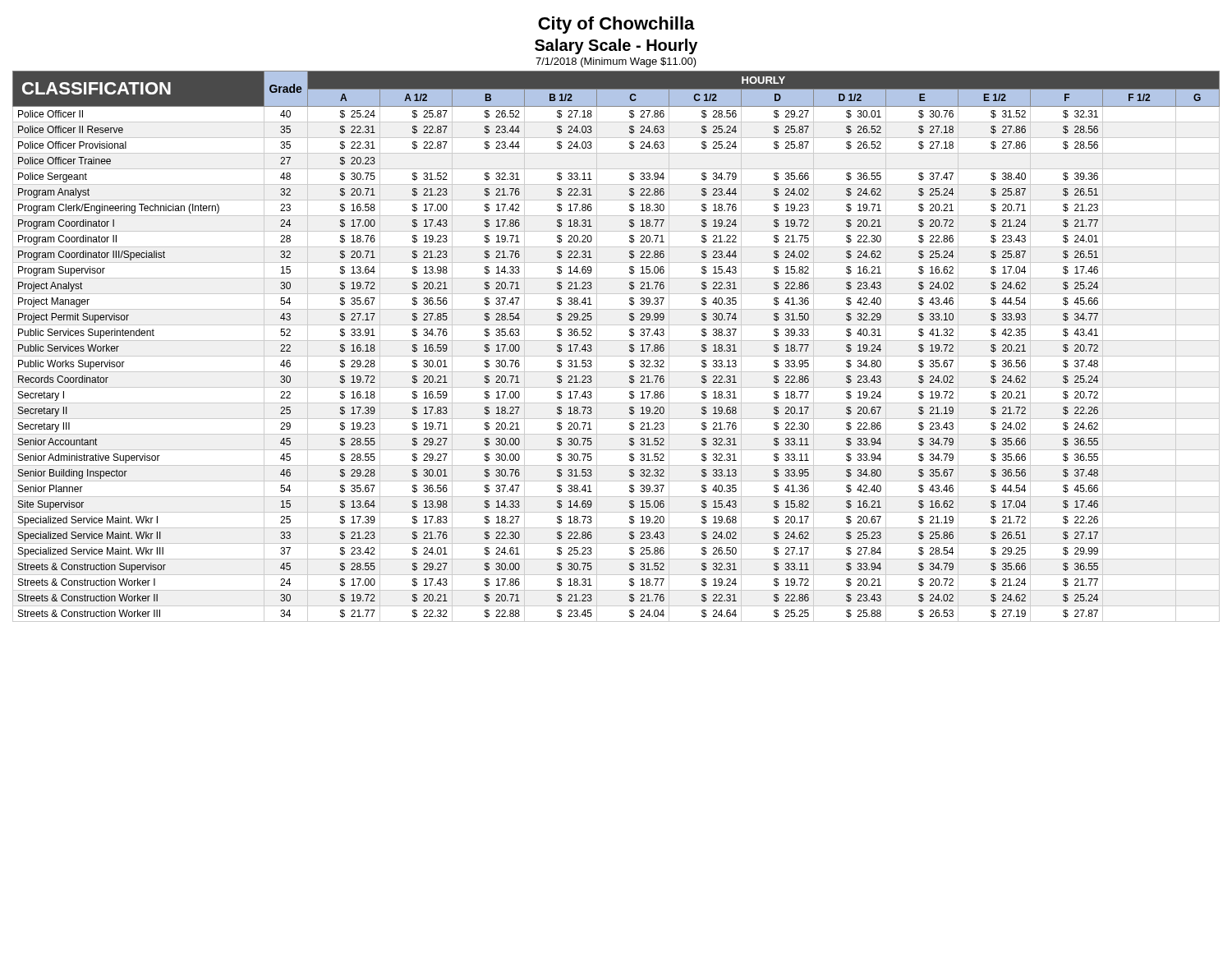Locate a table
Image resolution: width=1232 pixels, height=953 pixels.
(x=616, y=346)
